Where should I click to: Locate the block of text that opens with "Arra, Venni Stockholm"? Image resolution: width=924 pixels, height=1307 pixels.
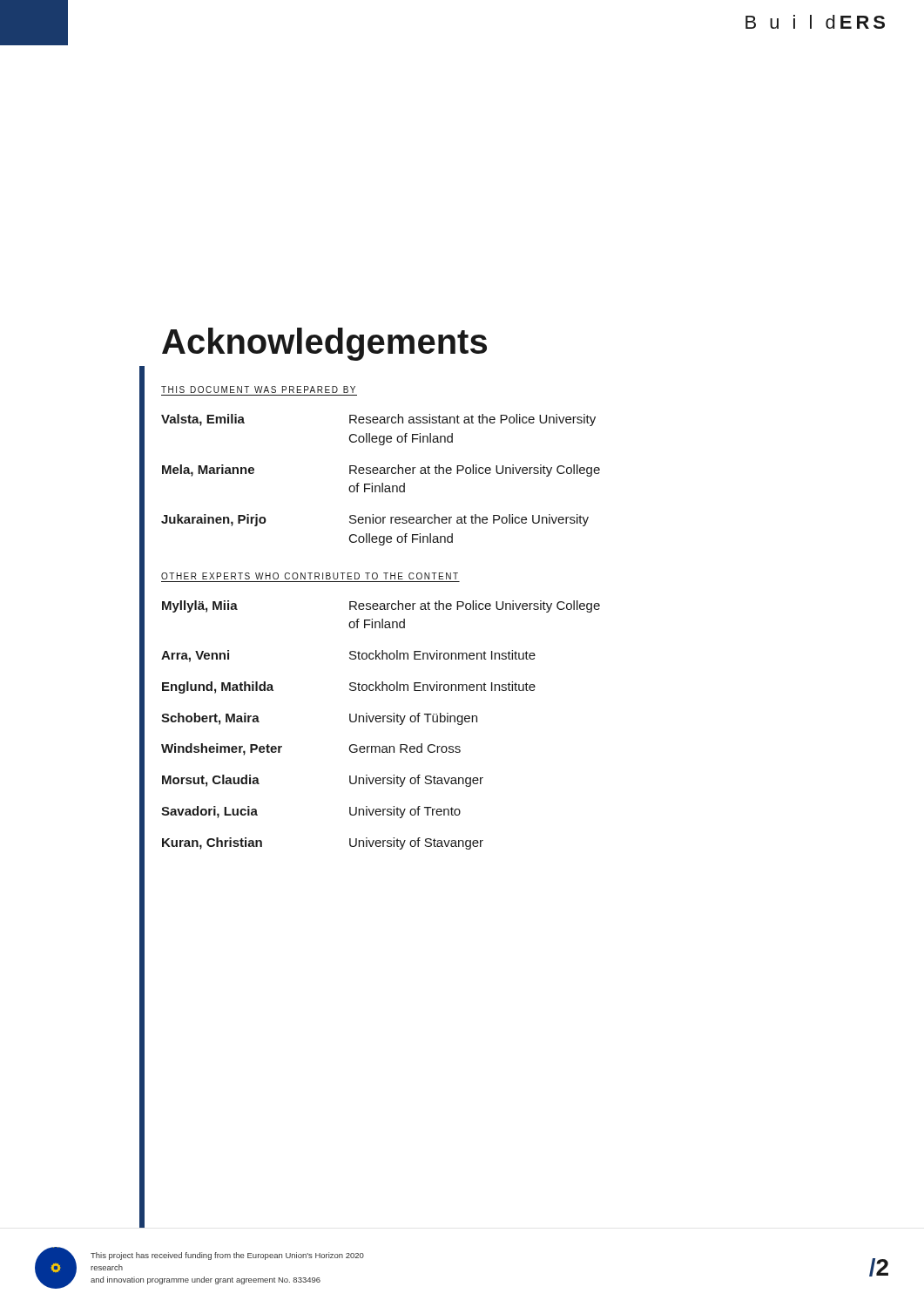[516, 655]
